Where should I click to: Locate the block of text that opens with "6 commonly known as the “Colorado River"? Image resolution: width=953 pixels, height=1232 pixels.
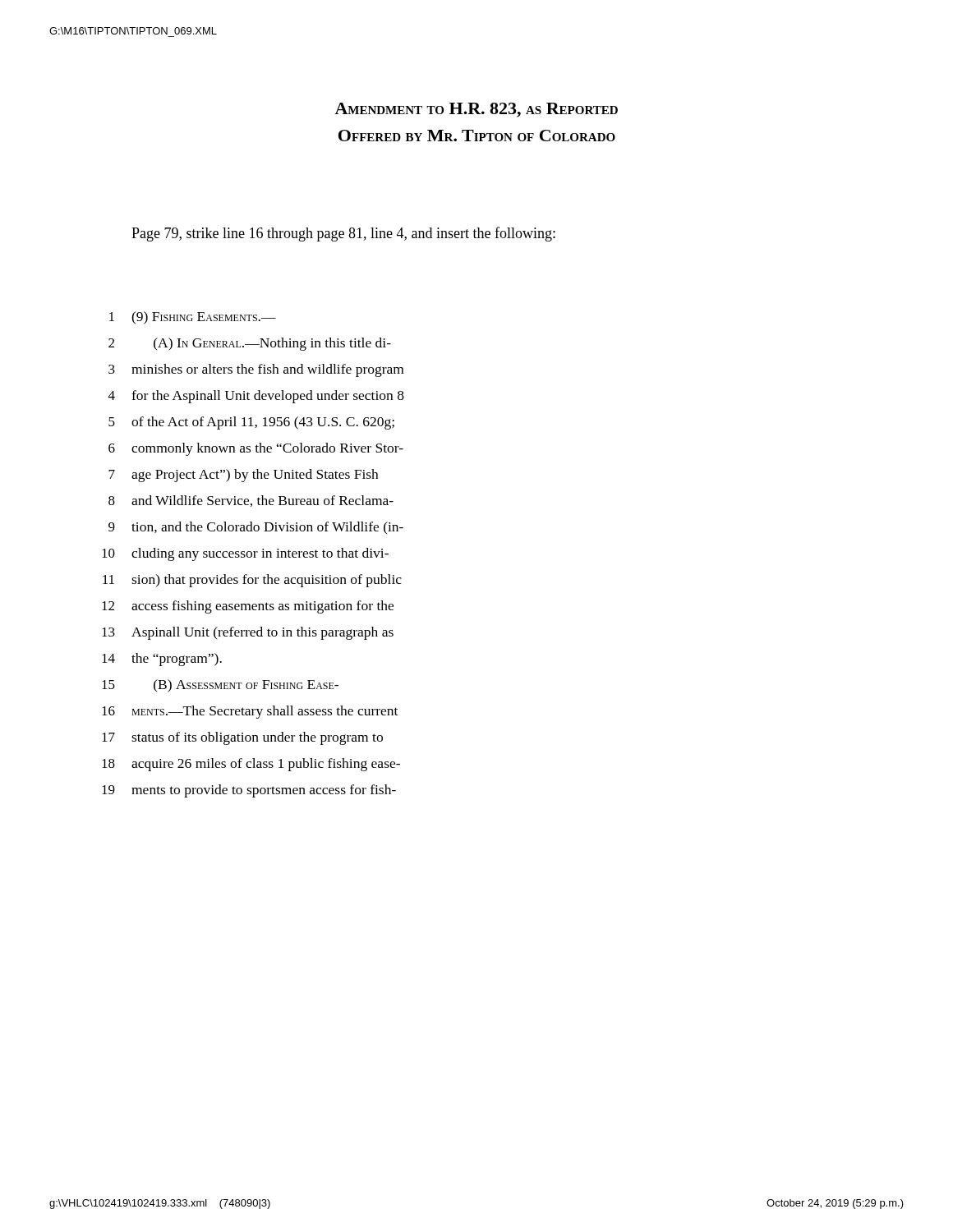256,449
